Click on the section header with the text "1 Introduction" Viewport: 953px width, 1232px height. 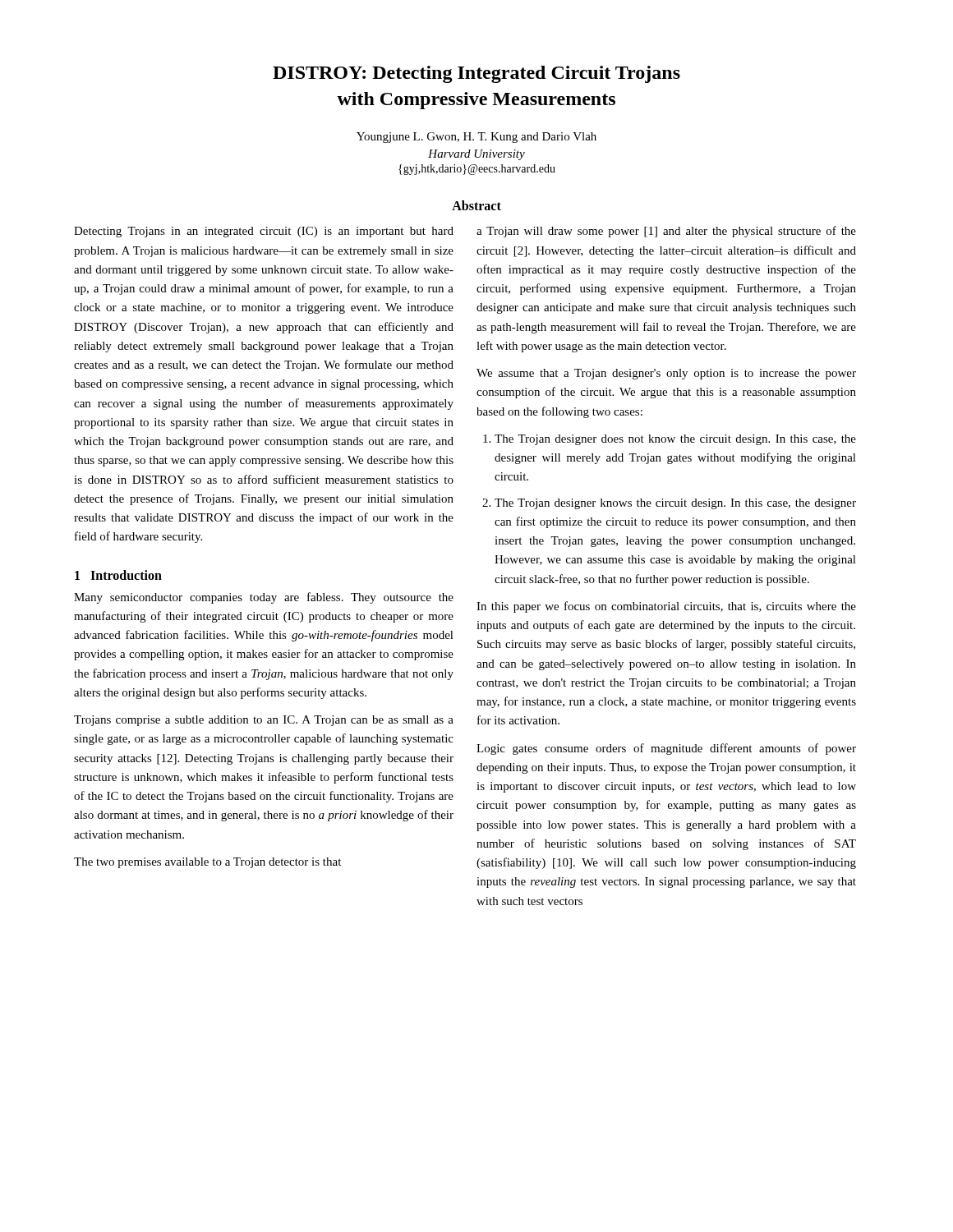[118, 575]
